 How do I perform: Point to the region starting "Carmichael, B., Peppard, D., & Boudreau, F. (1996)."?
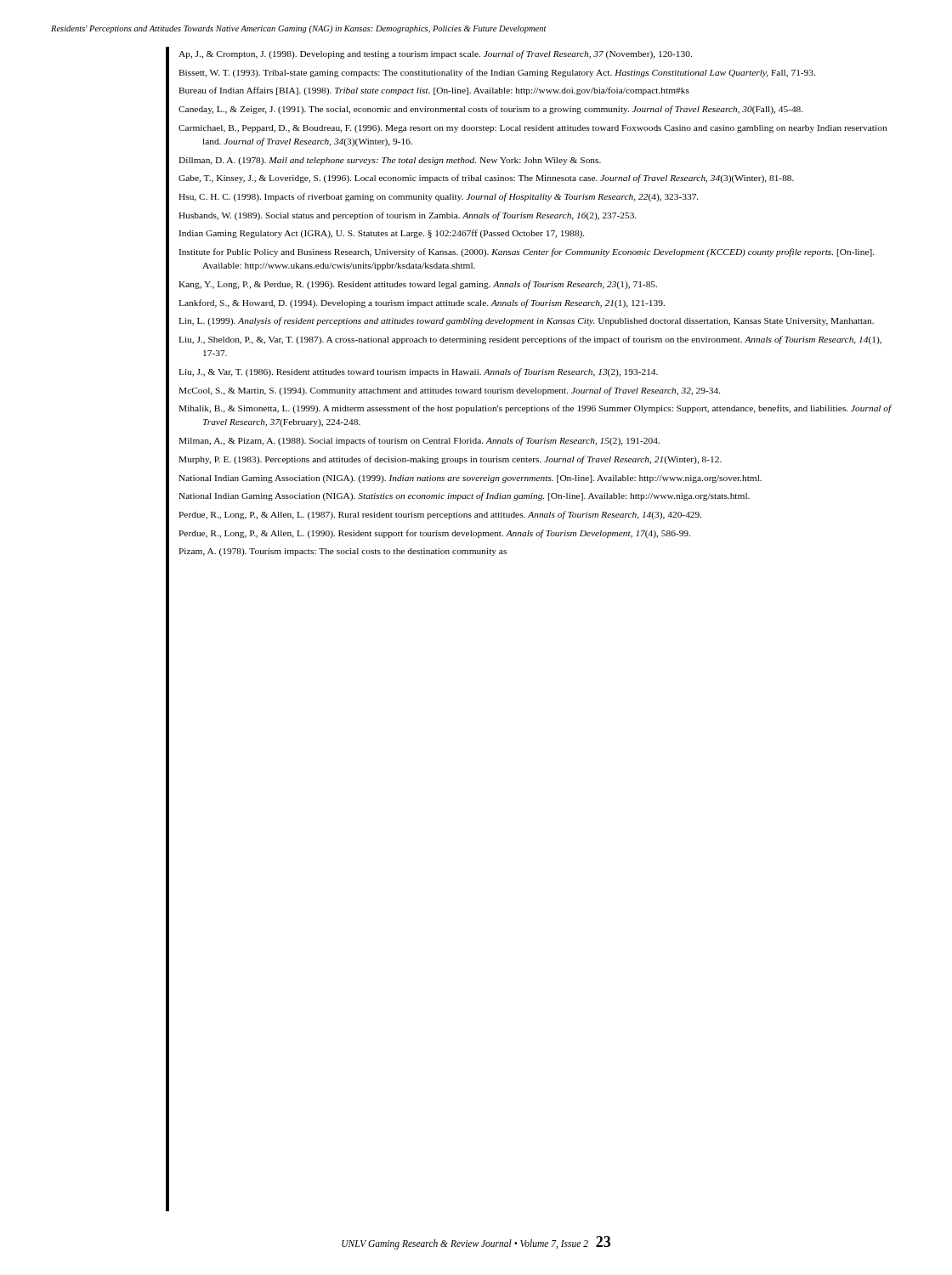533,134
